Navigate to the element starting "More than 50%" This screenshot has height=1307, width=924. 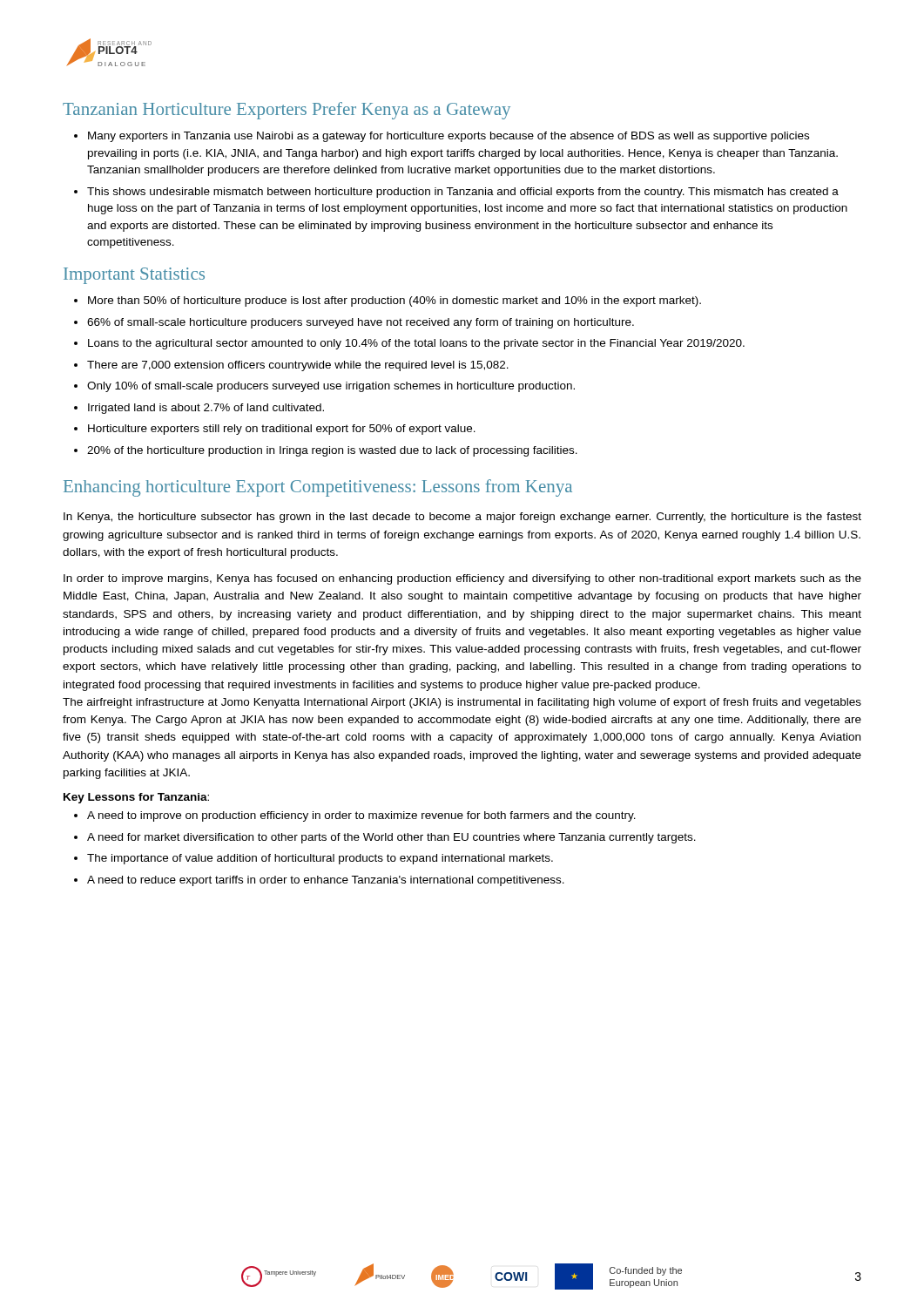[395, 300]
